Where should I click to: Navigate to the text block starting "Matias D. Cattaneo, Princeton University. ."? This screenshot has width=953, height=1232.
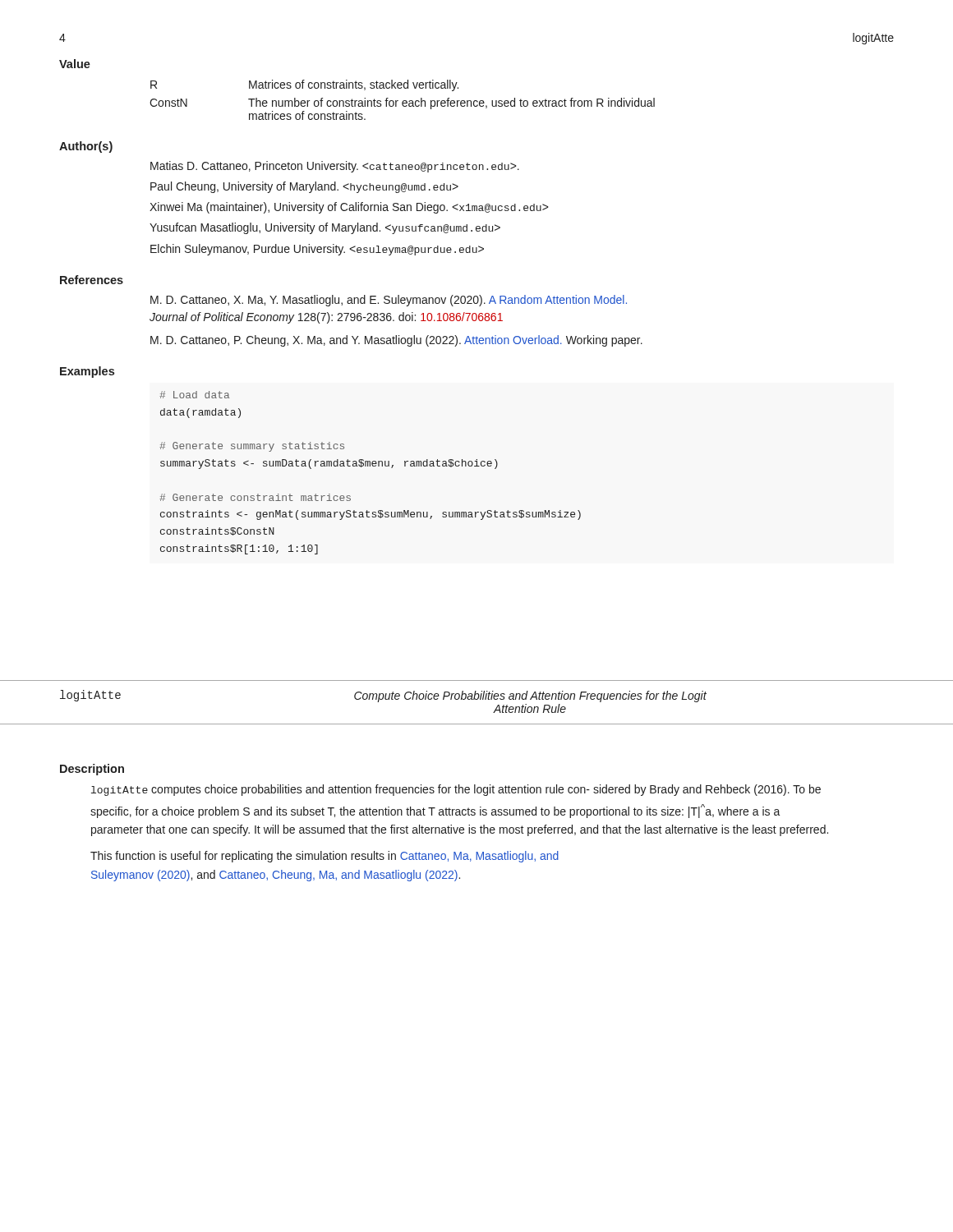[x=335, y=166]
